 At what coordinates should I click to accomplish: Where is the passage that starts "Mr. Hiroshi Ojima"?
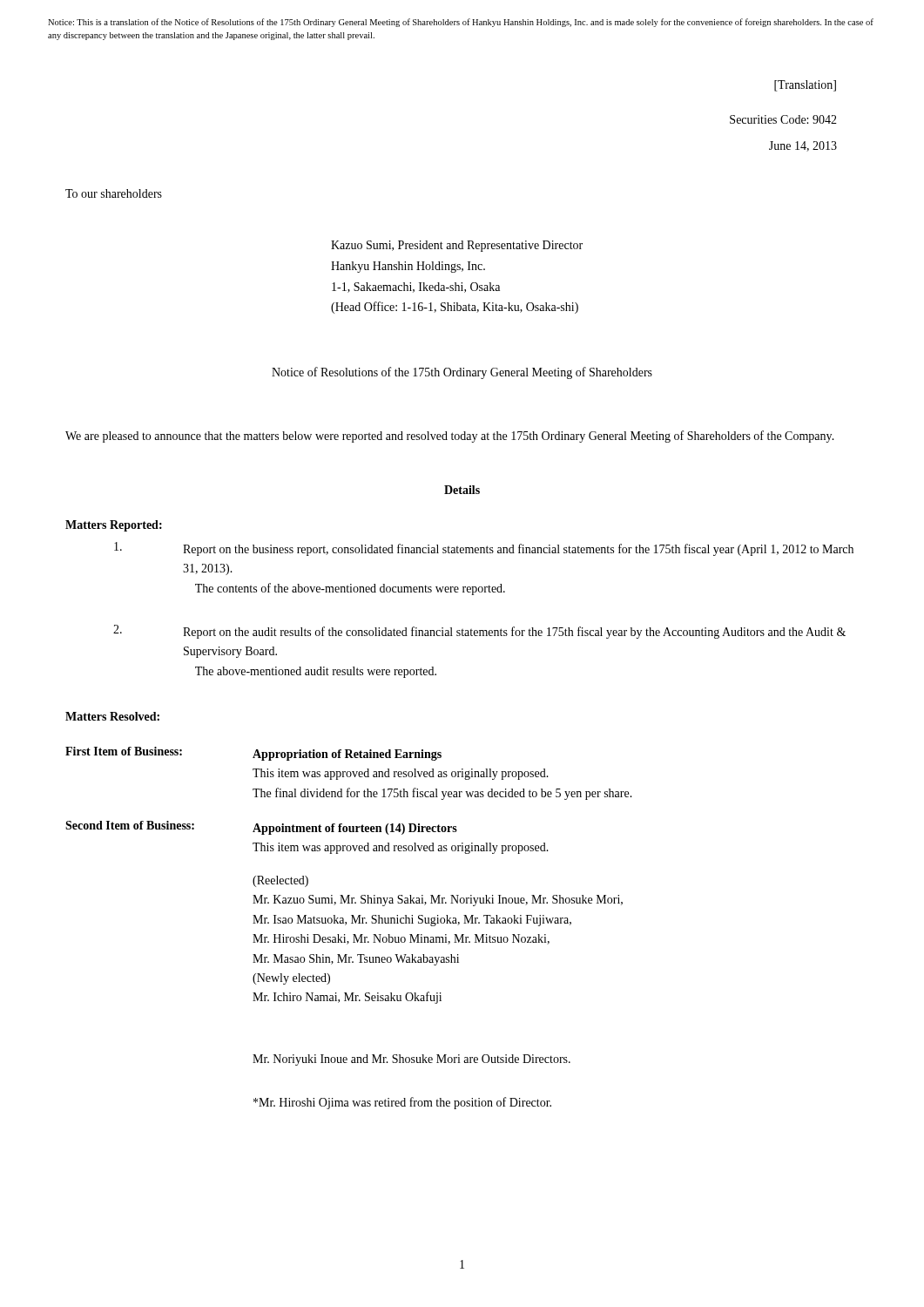pos(402,1103)
